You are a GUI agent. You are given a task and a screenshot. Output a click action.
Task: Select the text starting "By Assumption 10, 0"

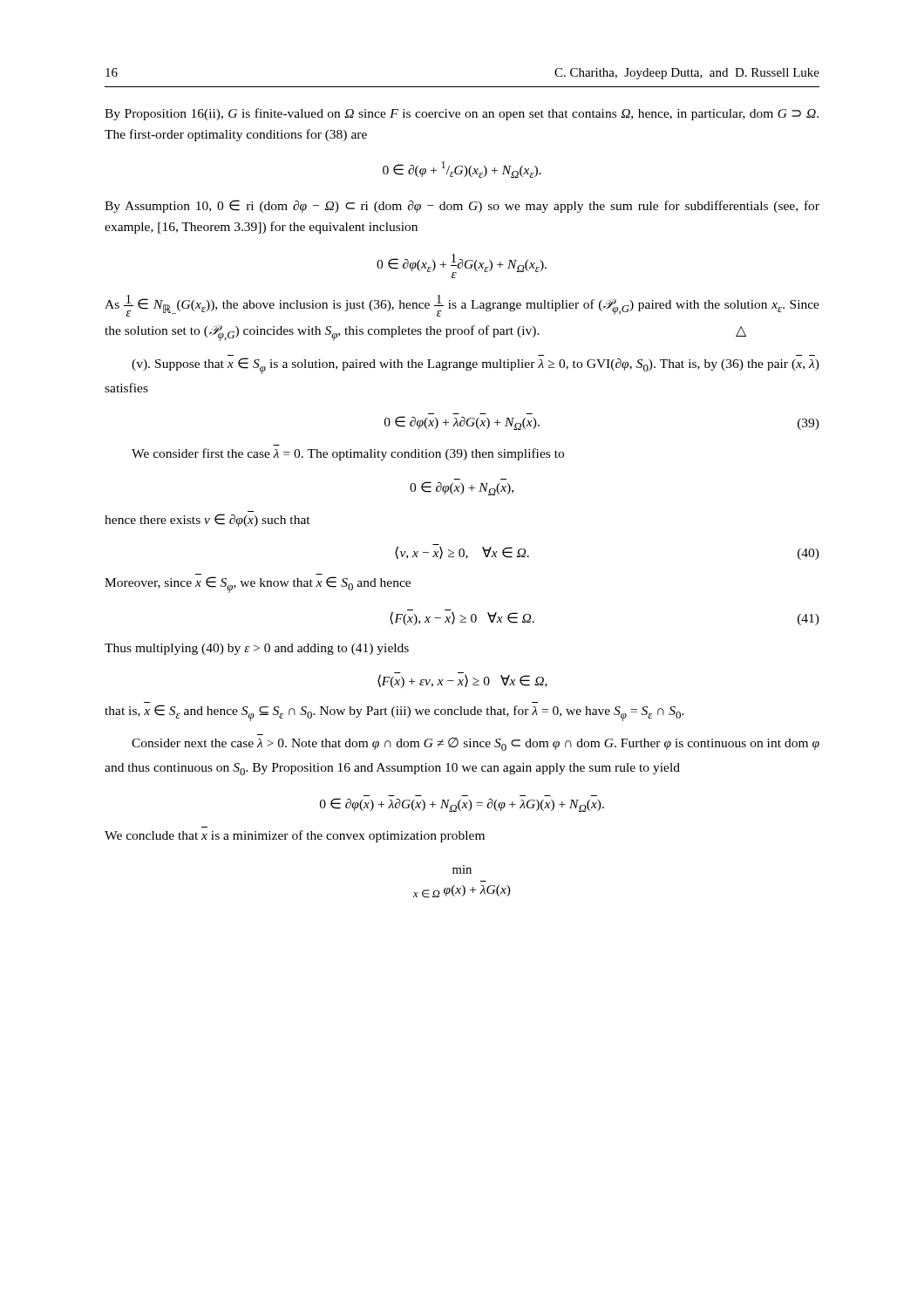(x=462, y=216)
